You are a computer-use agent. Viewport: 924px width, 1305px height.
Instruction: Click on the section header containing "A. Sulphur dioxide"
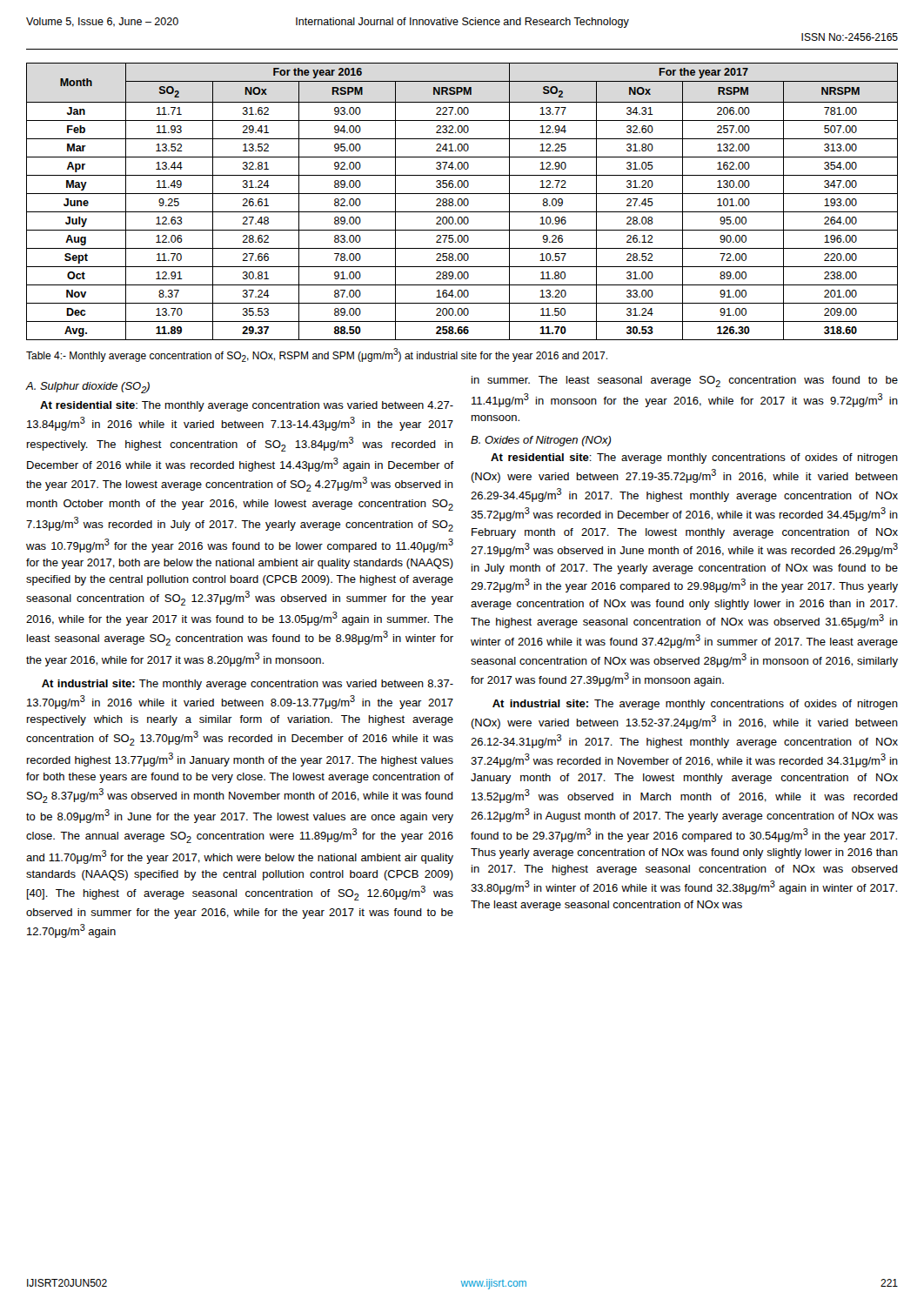88,387
